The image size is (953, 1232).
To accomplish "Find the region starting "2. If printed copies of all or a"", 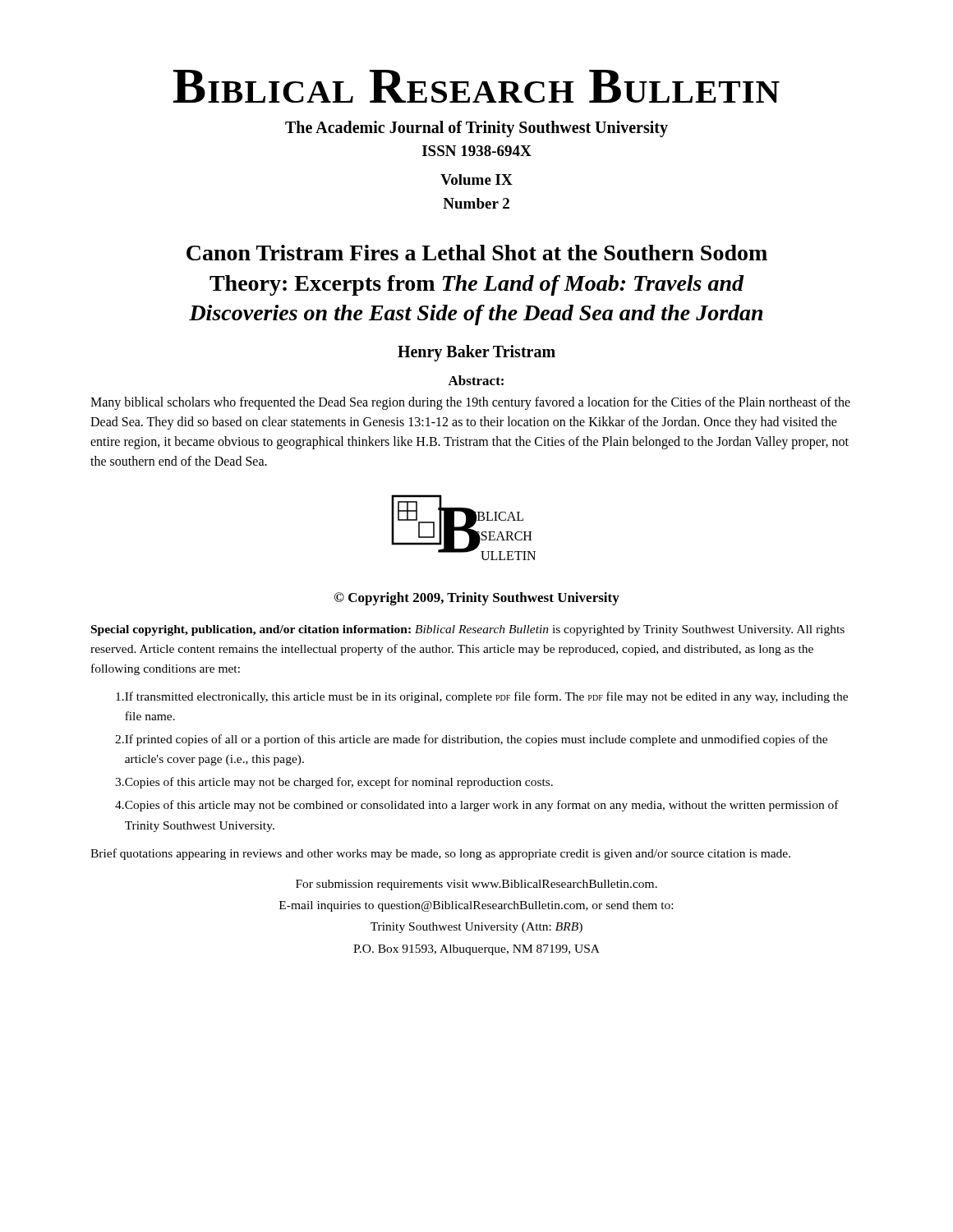I will coord(476,749).
